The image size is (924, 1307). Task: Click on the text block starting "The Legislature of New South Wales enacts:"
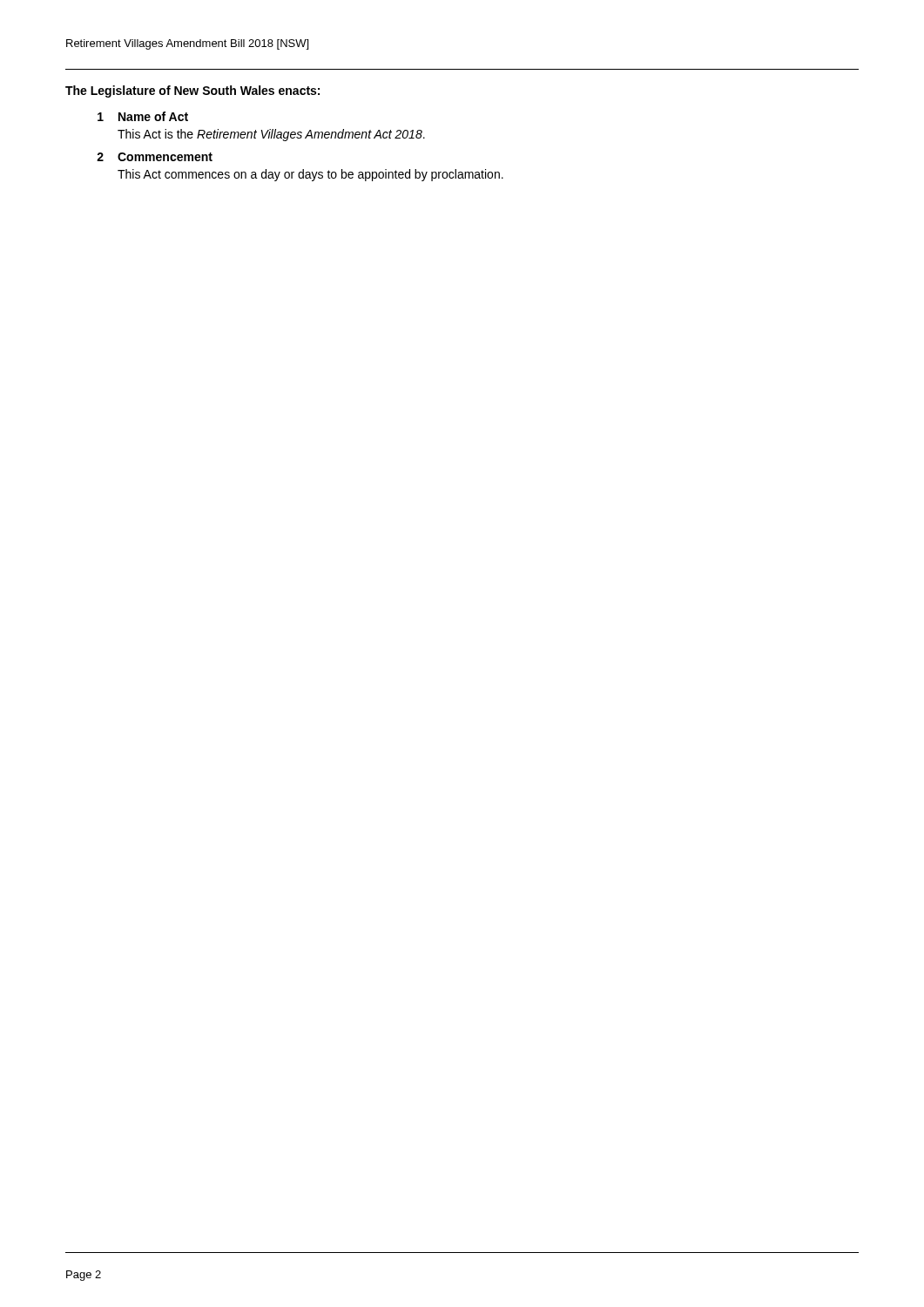pyautogui.click(x=193, y=91)
